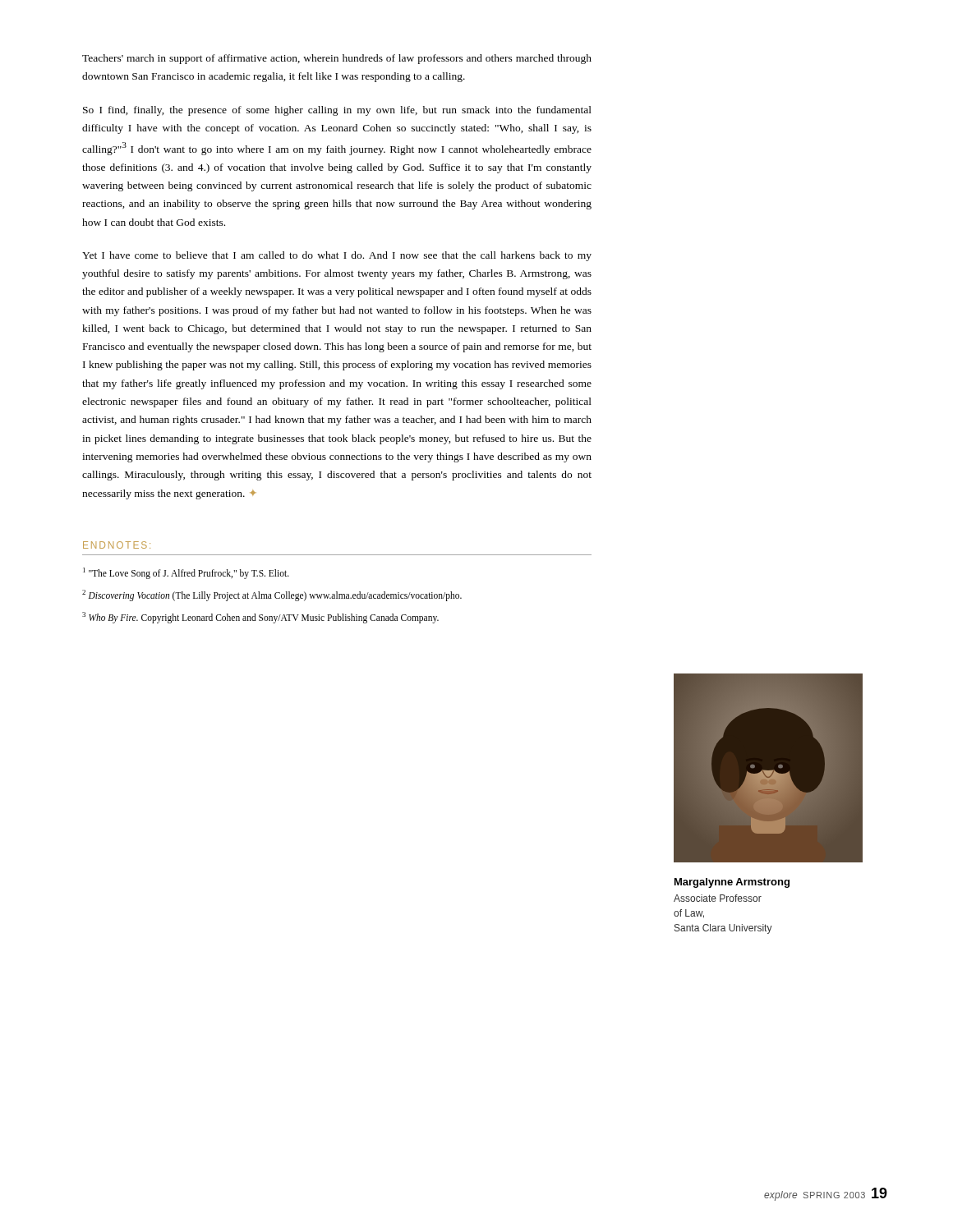The image size is (953, 1232).
Task: Find the text starting "So I find,"
Action: [337, 166]
